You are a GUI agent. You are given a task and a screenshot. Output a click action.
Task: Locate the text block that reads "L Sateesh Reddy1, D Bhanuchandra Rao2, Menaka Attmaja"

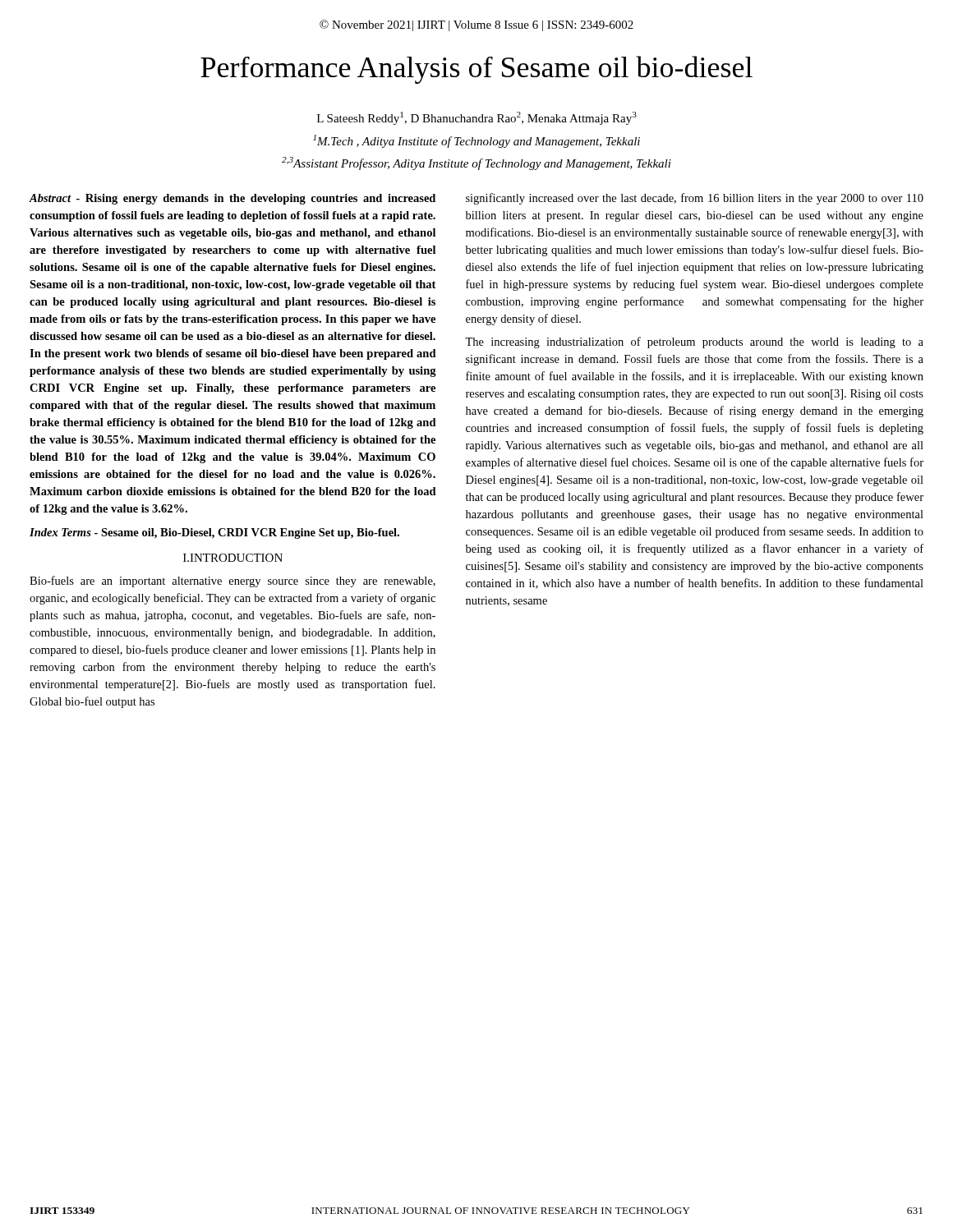click(x=476, y=140)
